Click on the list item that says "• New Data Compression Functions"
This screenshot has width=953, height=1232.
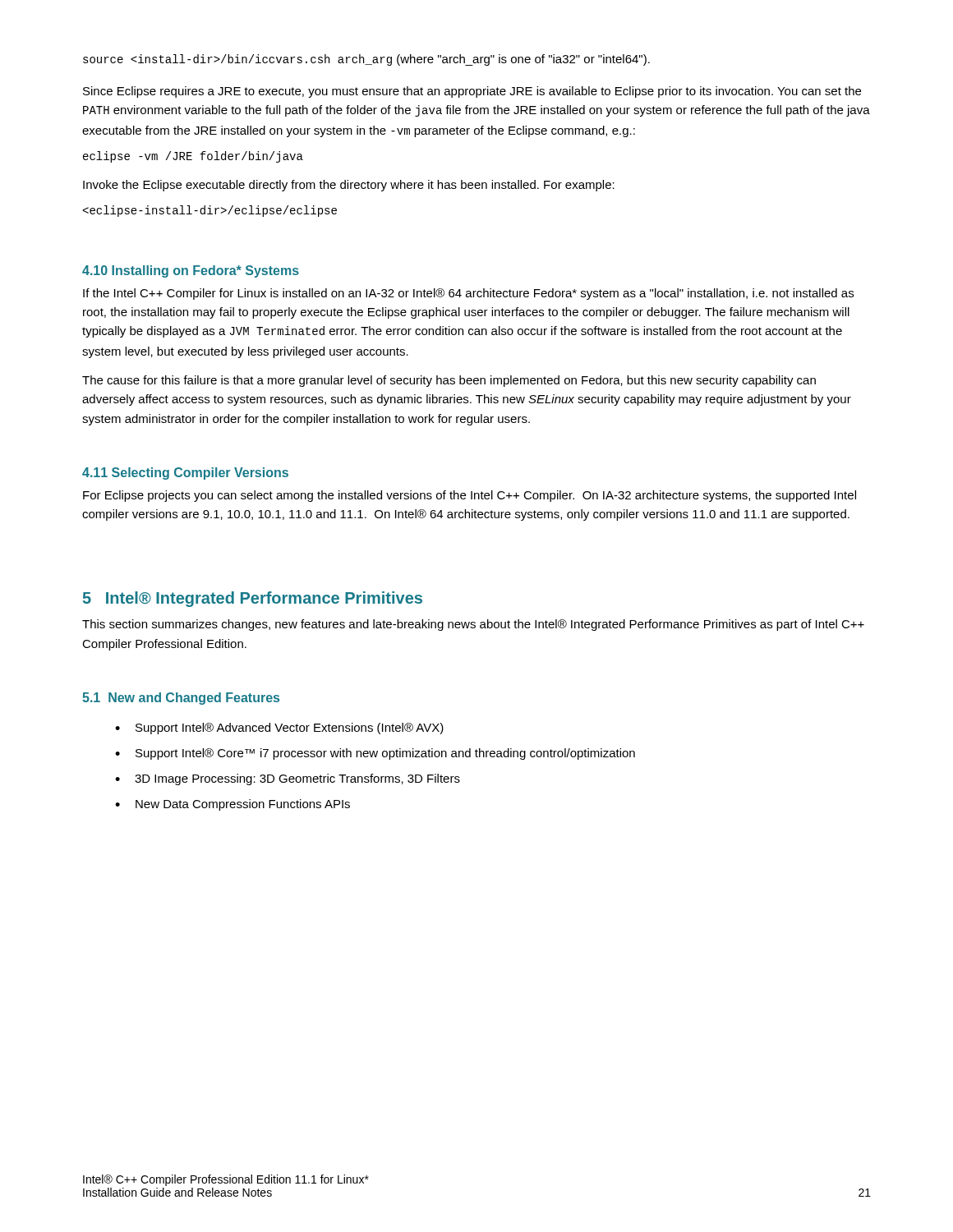(x=232, y=805)
